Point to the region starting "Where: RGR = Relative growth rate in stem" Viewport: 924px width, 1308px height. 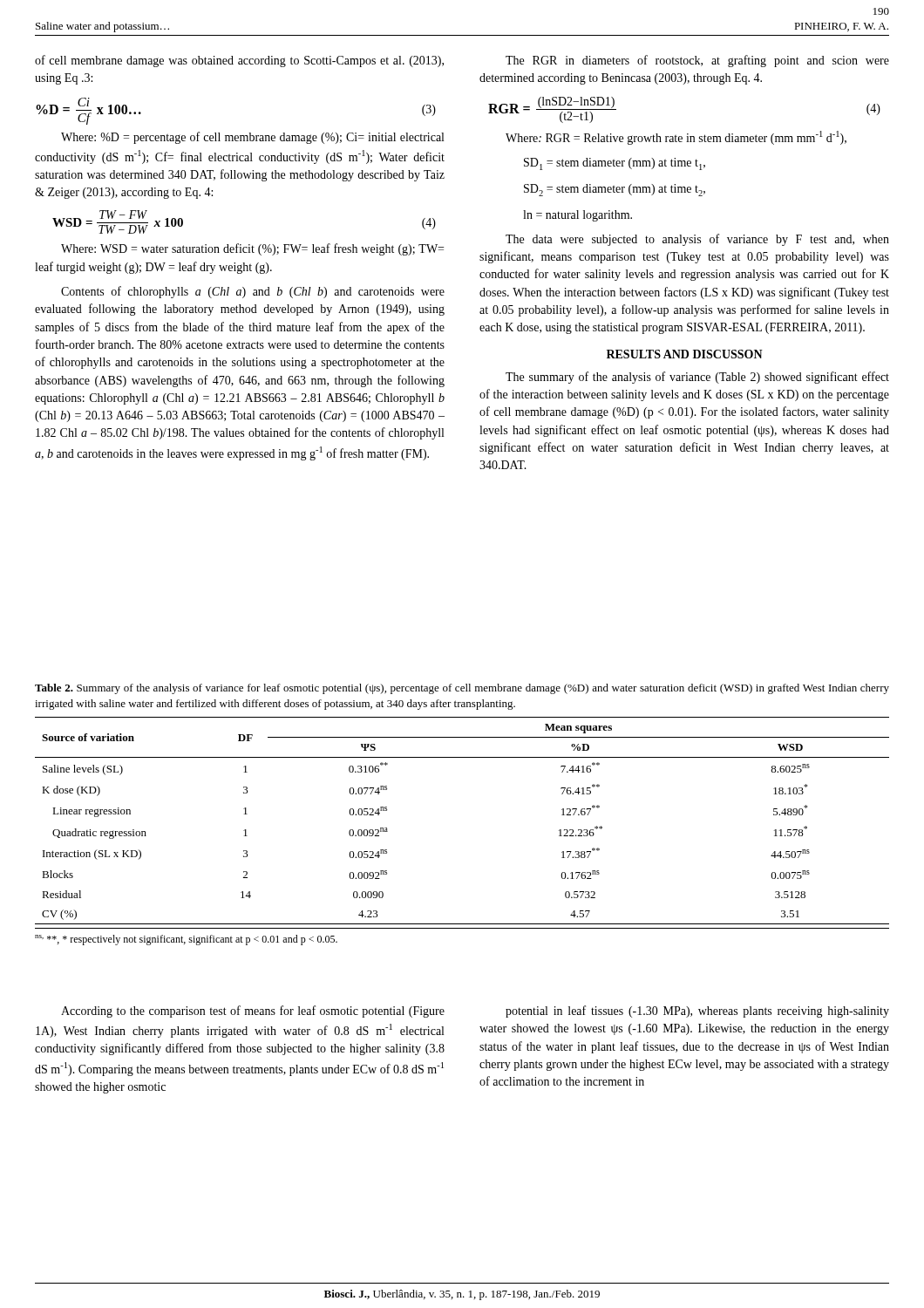tap(684, 175)
